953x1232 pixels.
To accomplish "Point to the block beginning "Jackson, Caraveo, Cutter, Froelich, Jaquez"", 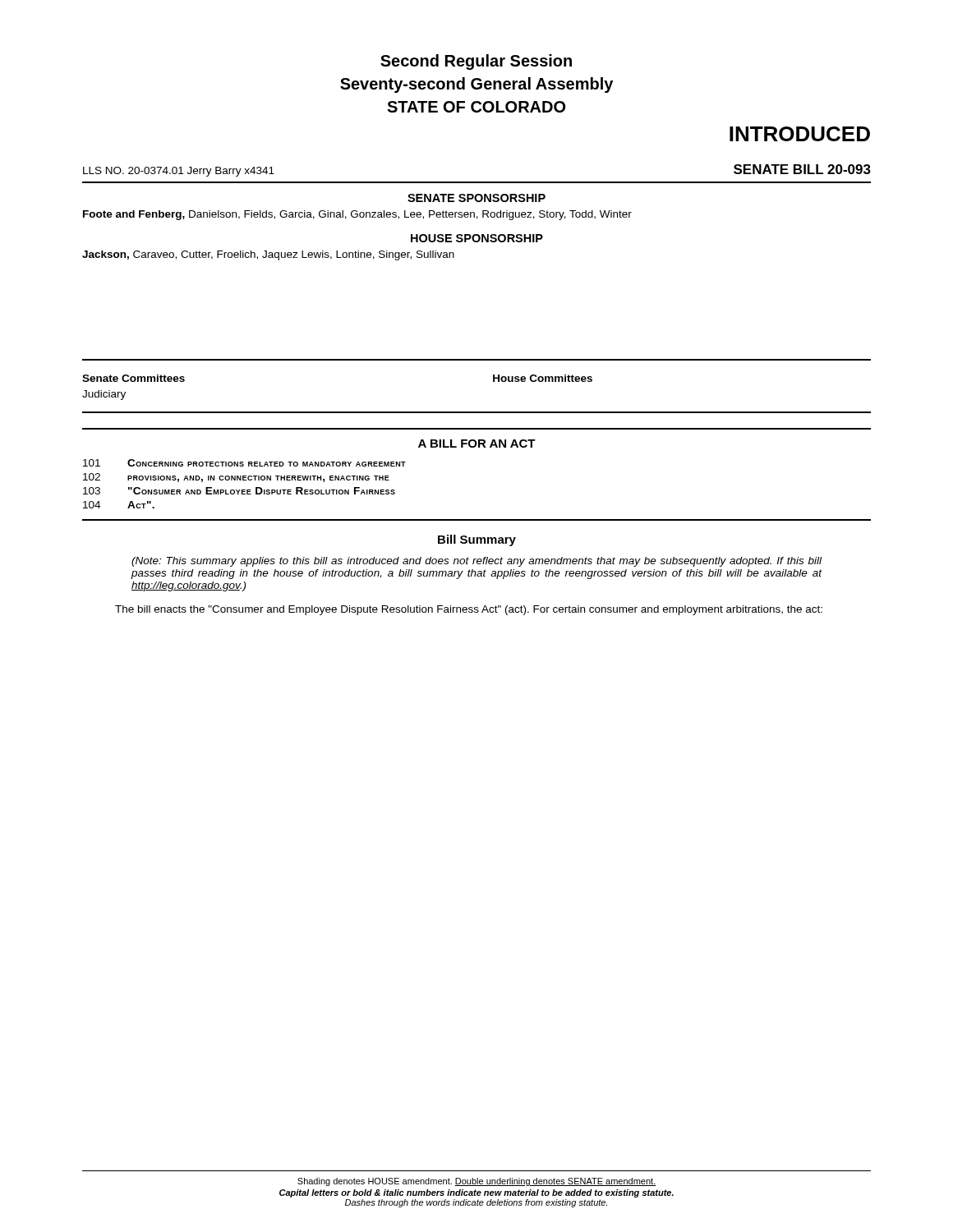I will click(268, 254).
